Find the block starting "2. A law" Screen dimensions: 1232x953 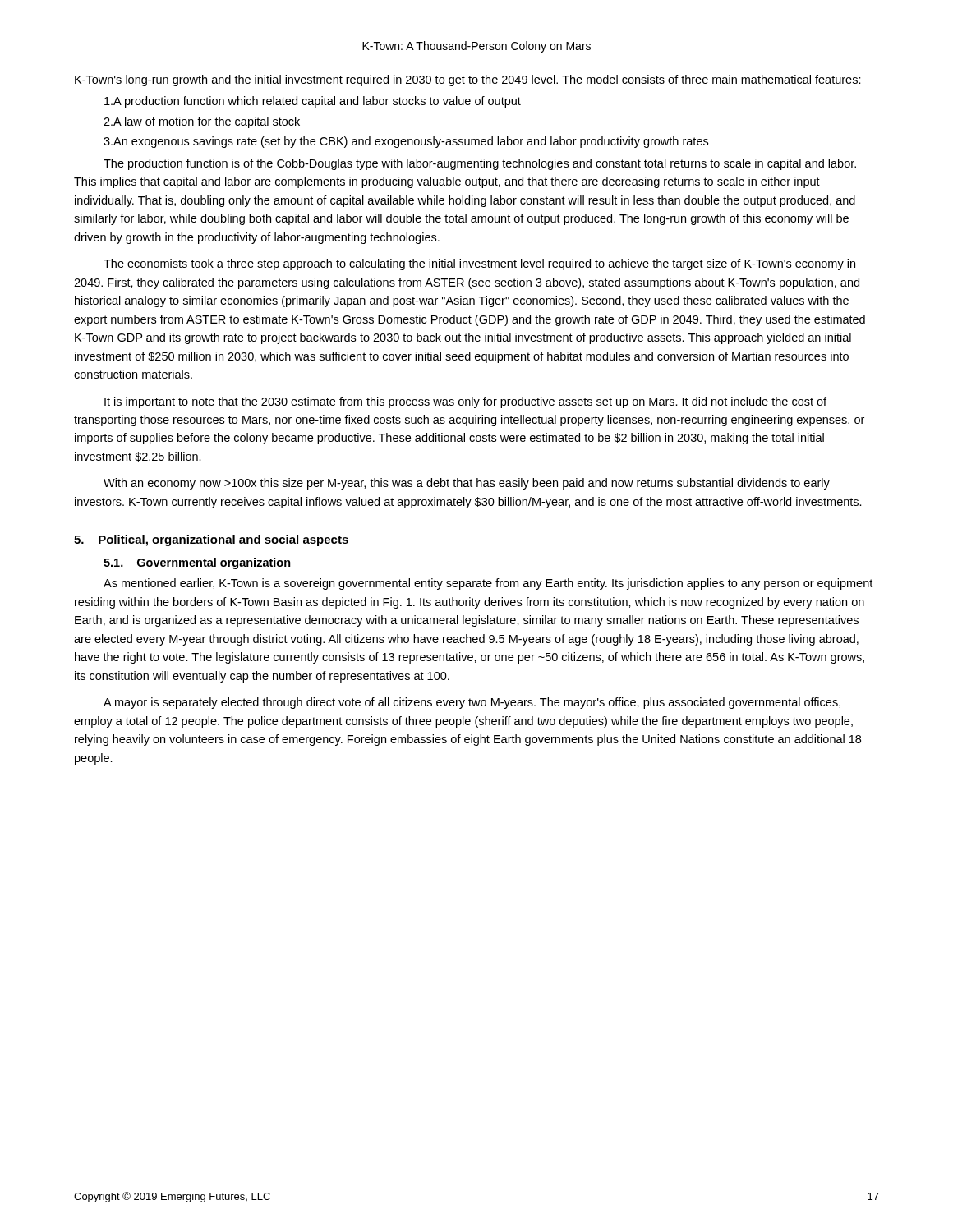click(202, 122)
